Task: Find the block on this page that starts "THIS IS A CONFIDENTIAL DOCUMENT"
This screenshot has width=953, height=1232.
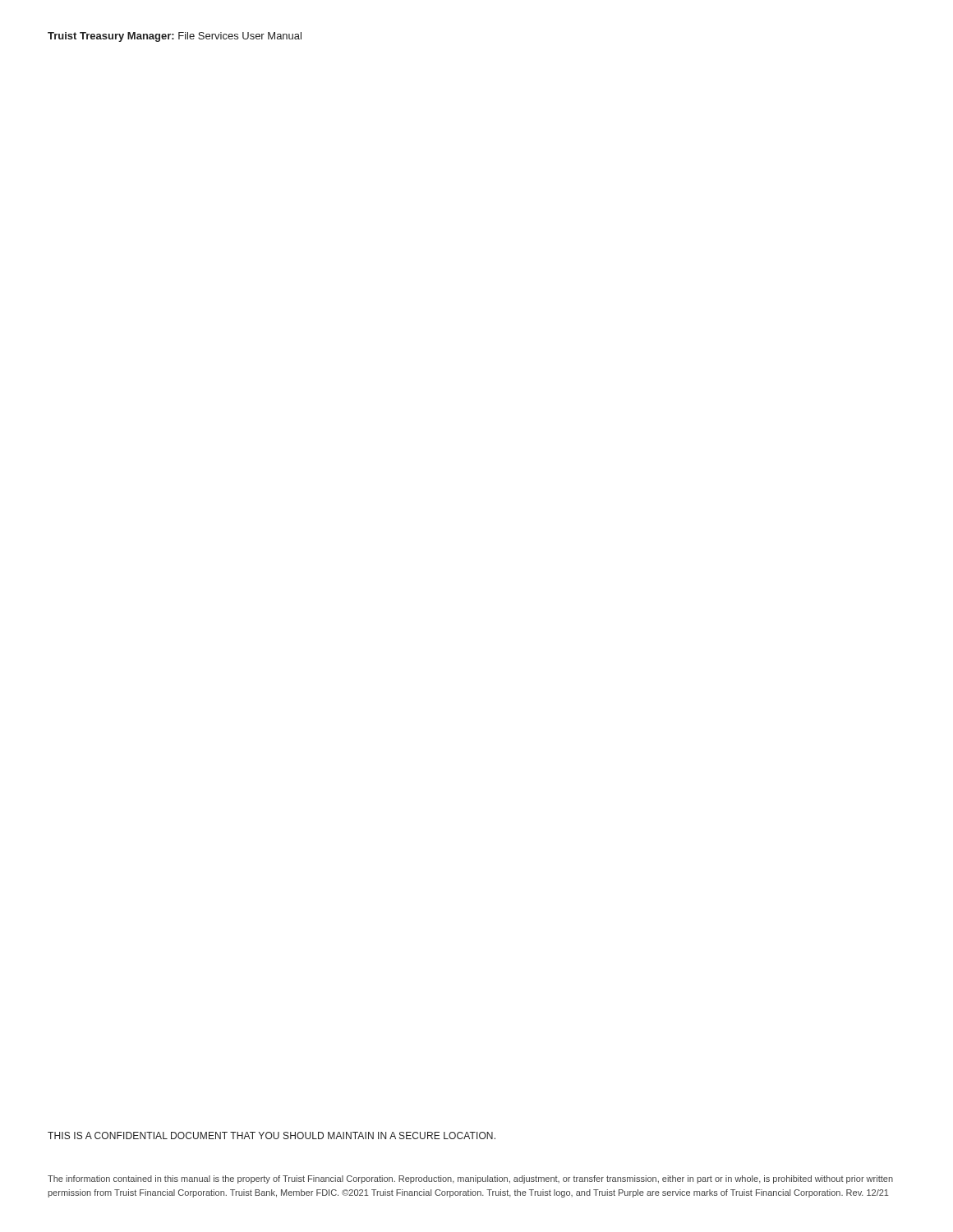Action: pos(272,1136)
